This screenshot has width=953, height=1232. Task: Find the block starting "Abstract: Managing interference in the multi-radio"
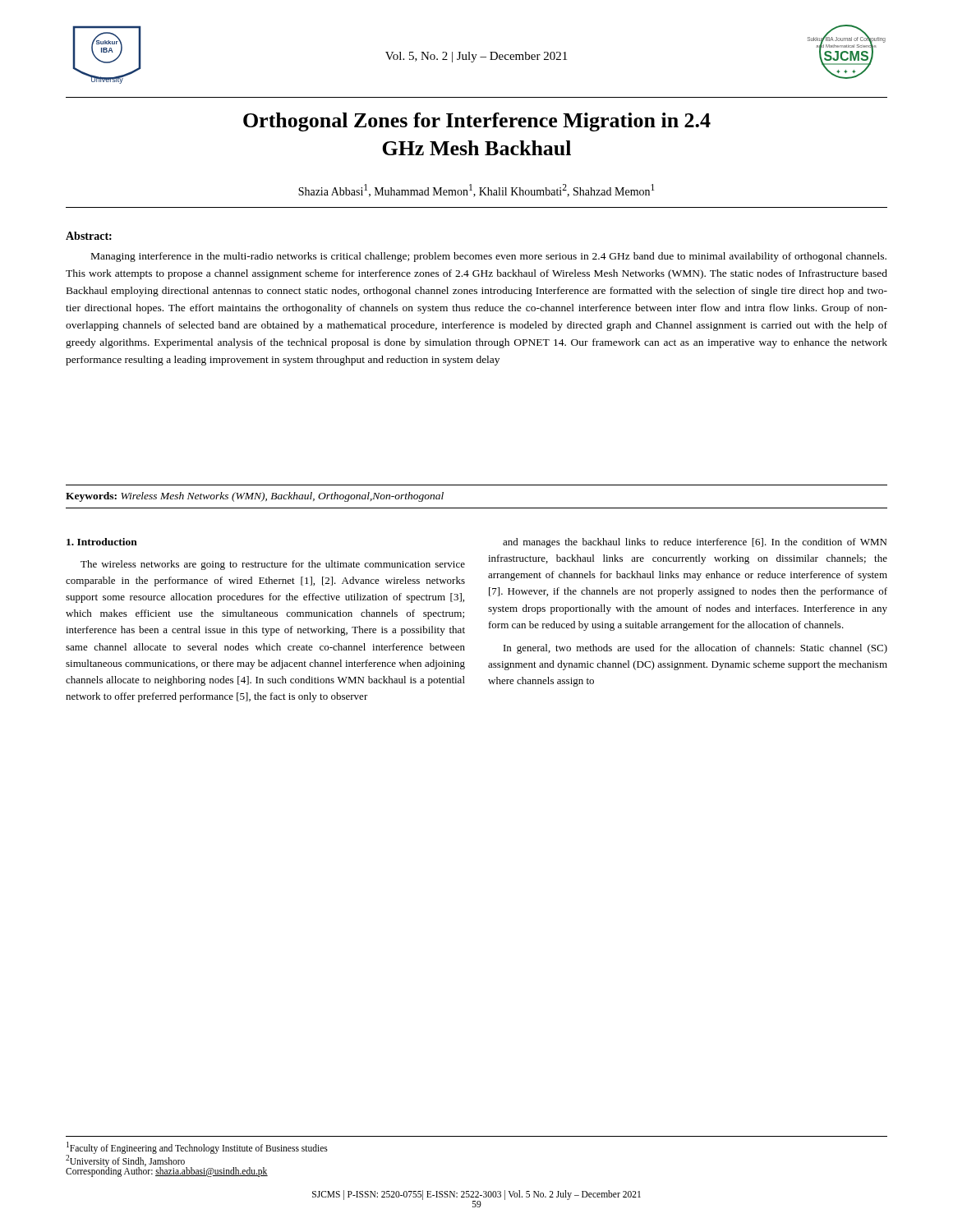click(476, 299)
